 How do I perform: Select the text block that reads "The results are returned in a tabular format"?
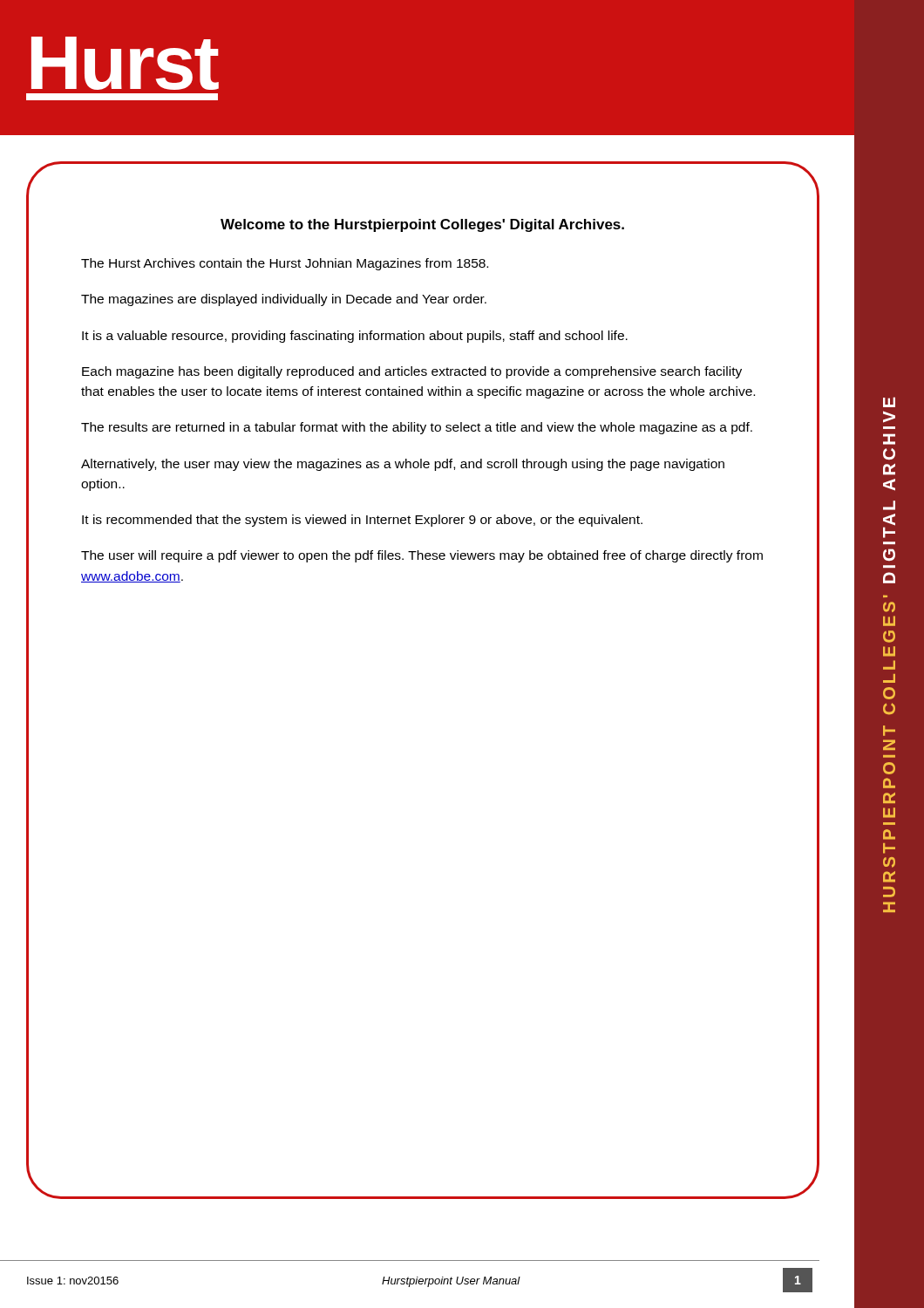click(x=417, y=427)
